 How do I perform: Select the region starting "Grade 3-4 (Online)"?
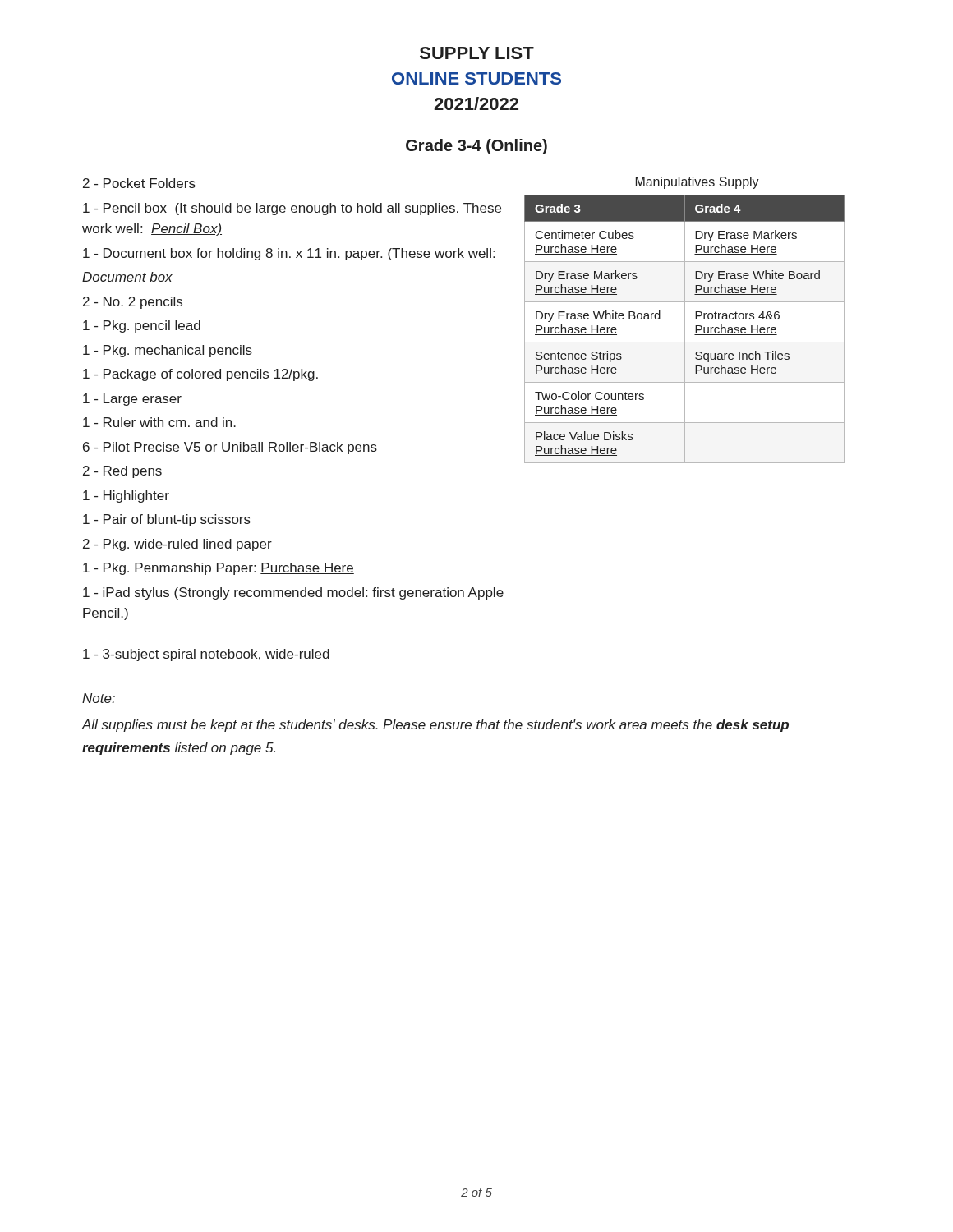[x=476, y=146]
